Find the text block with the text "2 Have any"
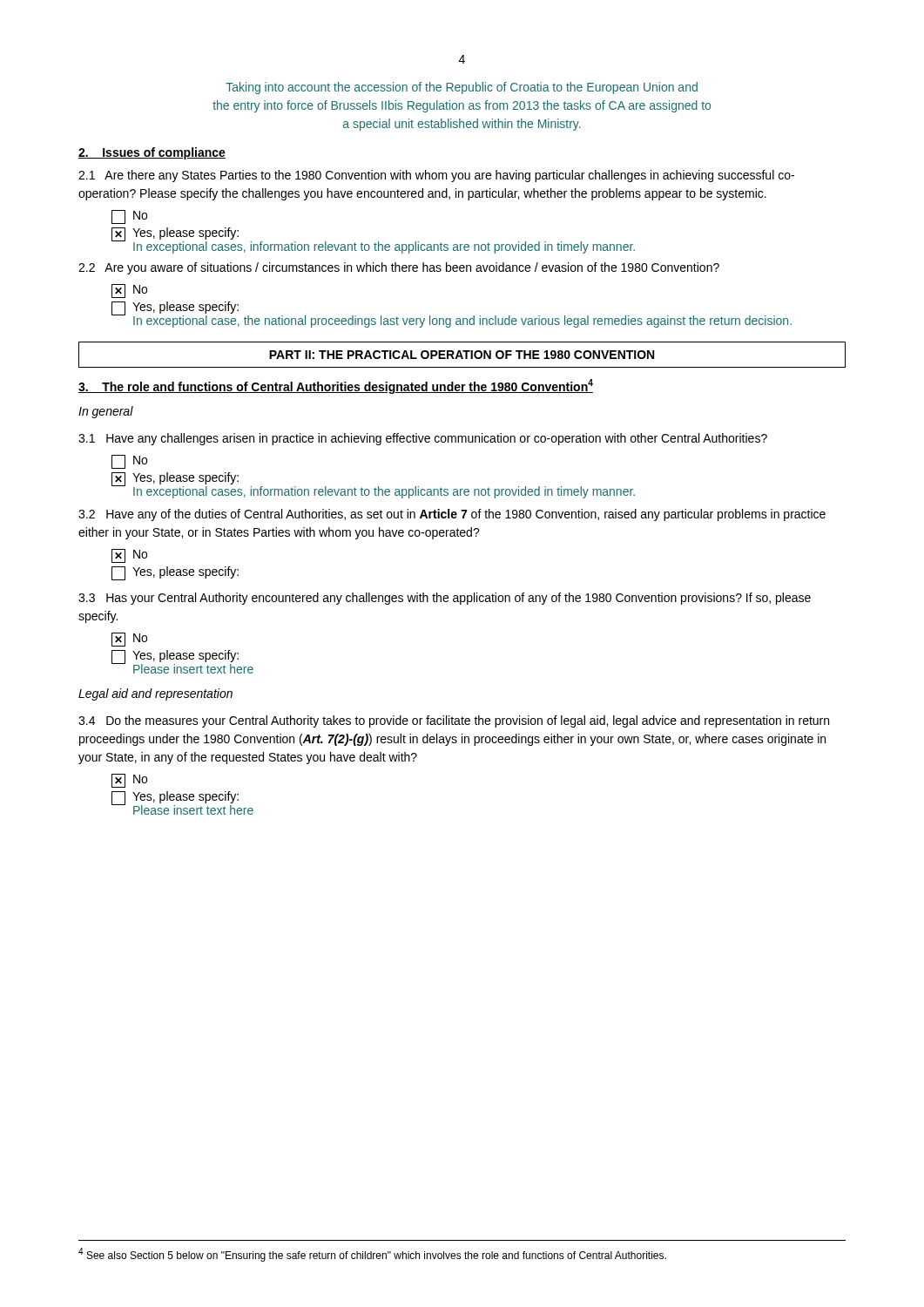Screen dimensions: 1307x924 [452, 523]
